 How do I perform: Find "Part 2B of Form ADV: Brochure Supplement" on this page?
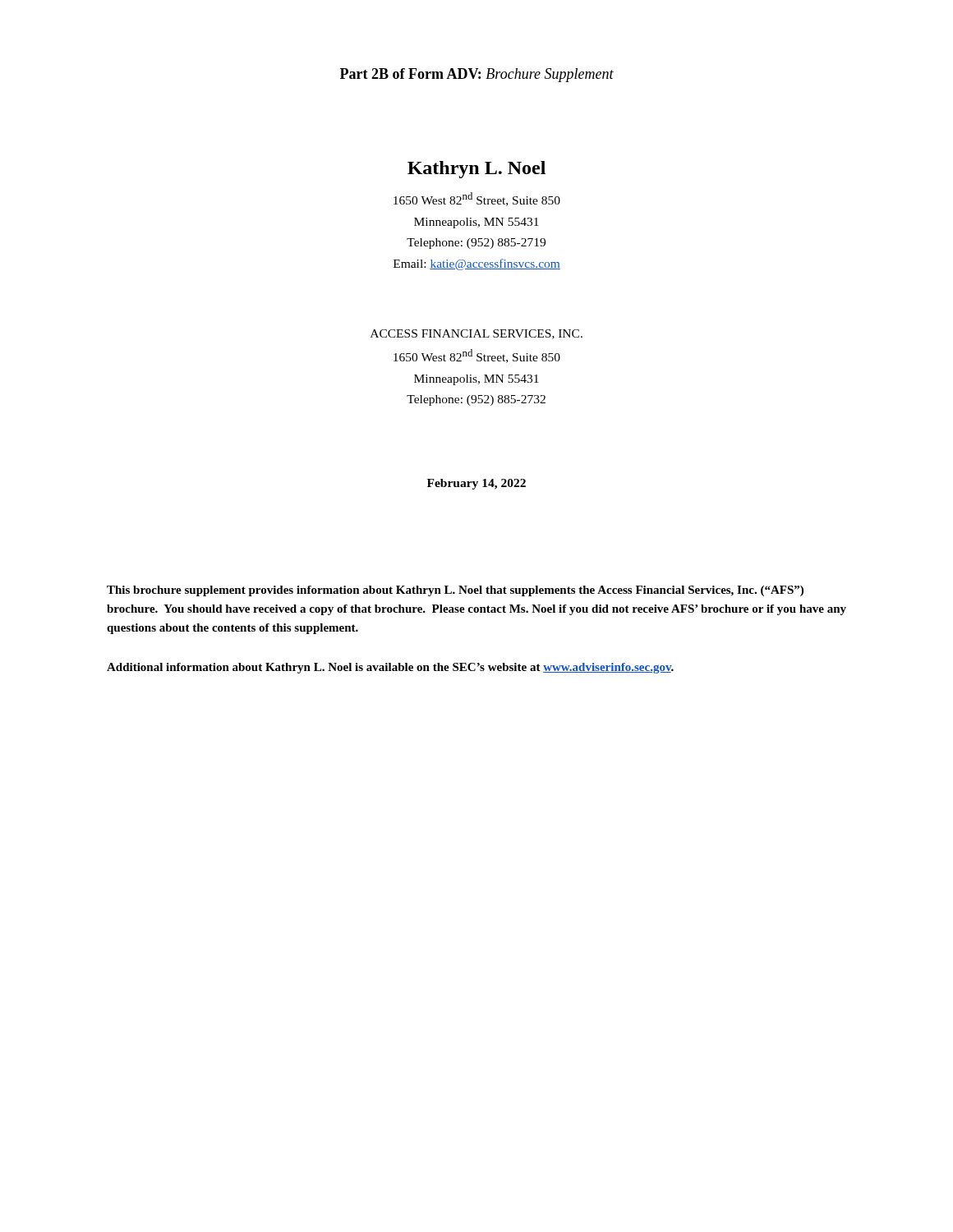(476, 74)
